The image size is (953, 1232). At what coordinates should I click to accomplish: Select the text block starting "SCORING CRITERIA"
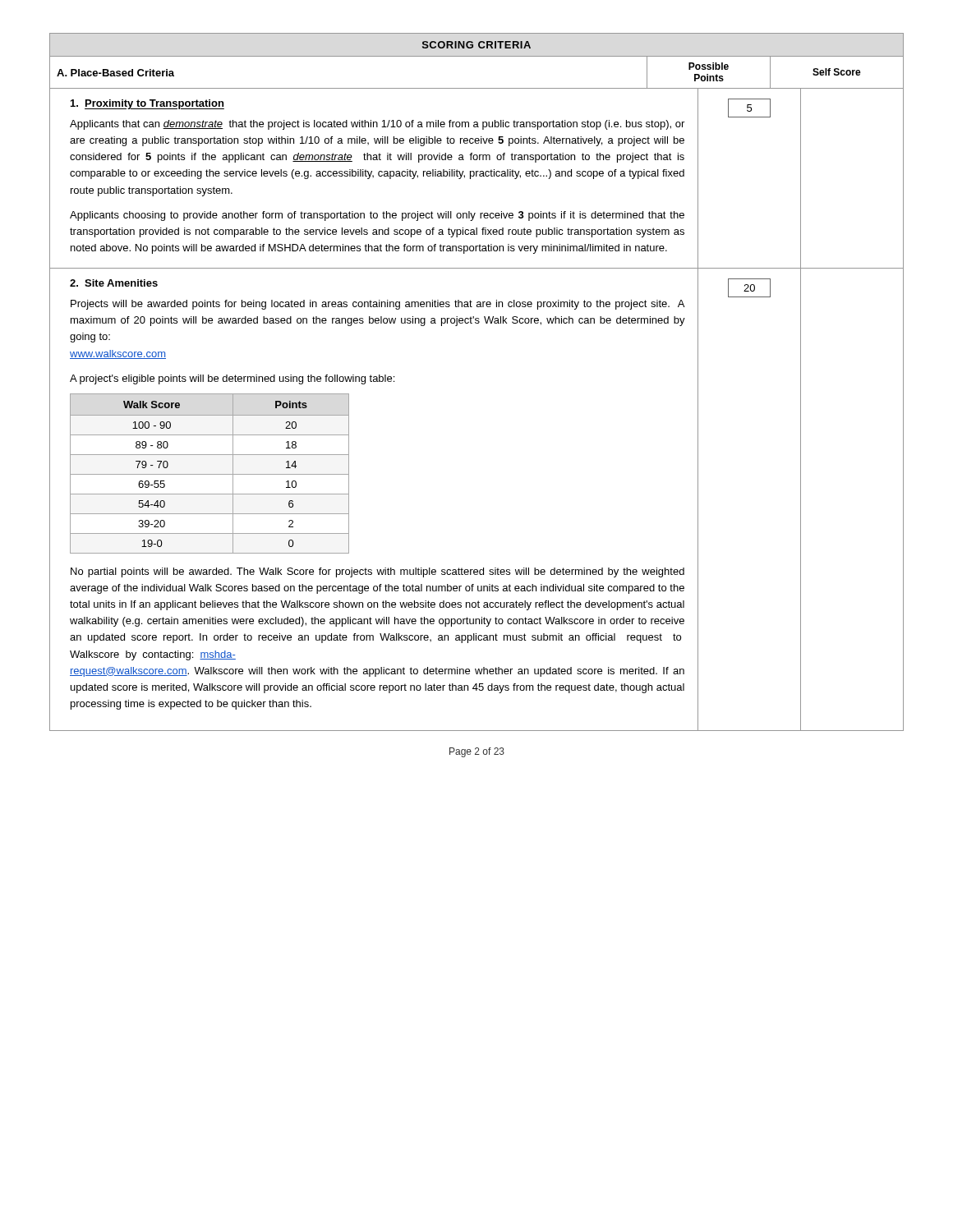pyautogui.click(x=476, y=45)
